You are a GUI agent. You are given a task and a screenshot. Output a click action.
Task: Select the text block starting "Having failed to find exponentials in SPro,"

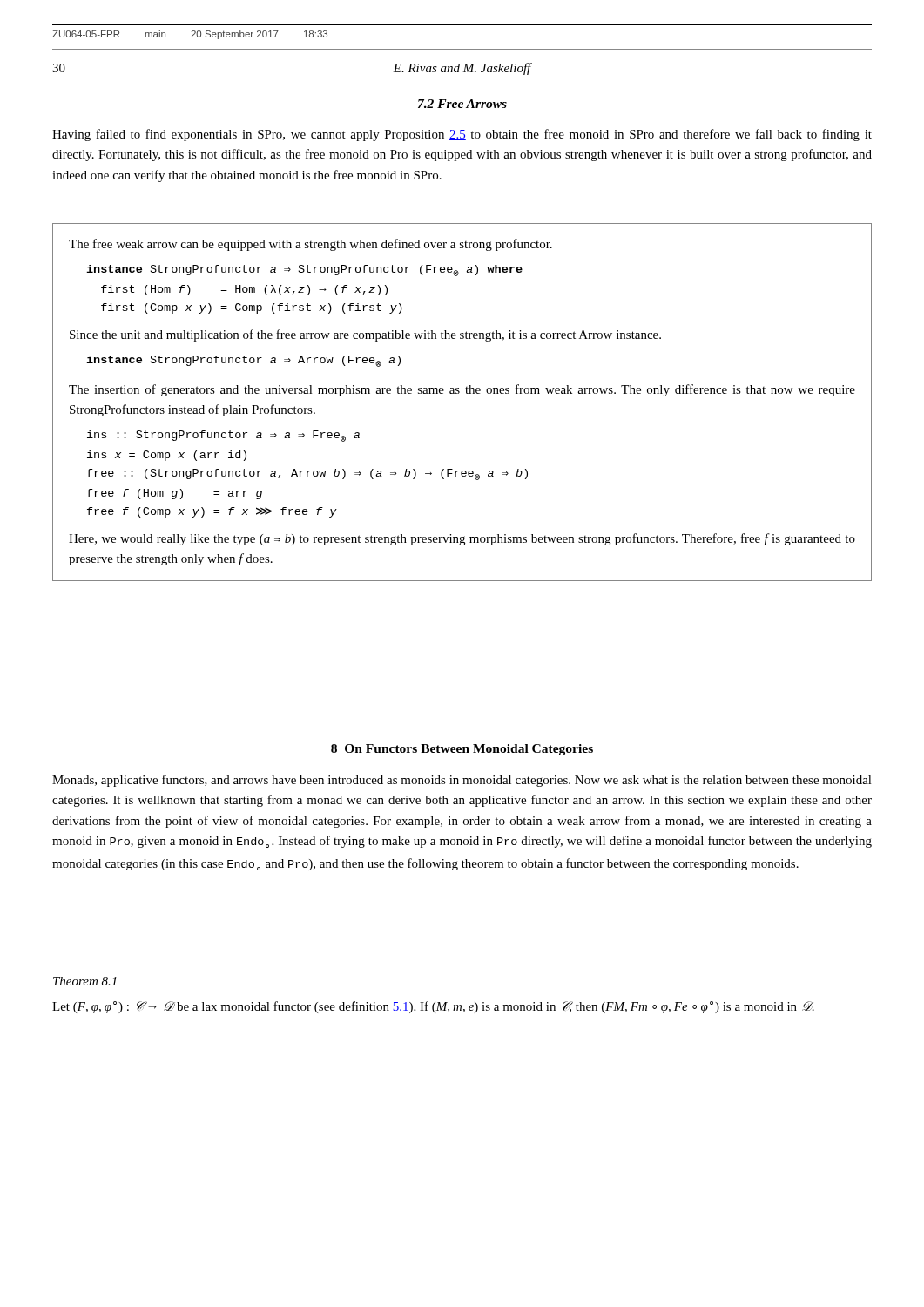point(462,154)
